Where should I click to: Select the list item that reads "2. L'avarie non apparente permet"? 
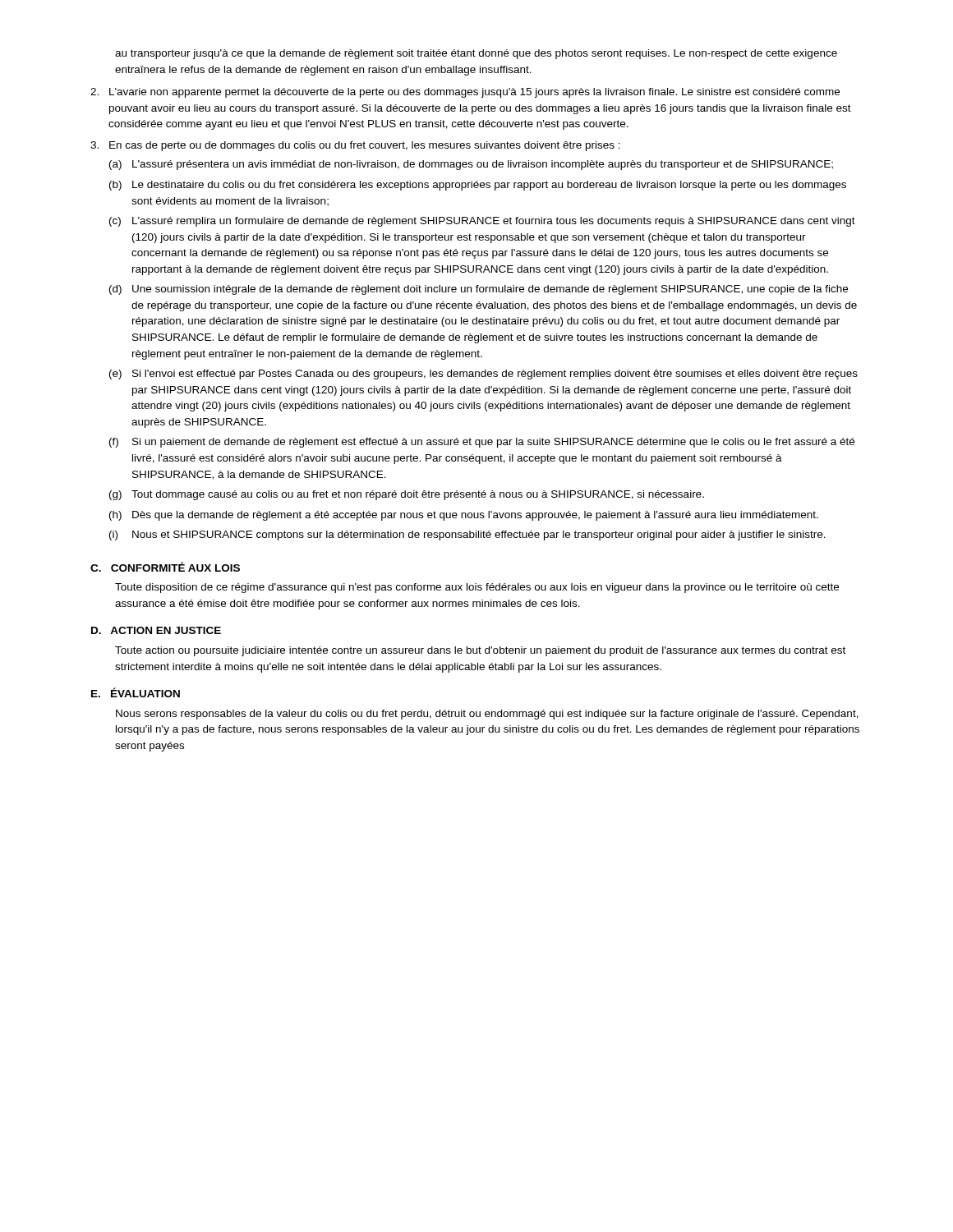pyautogui.click(x=476, y=108)
